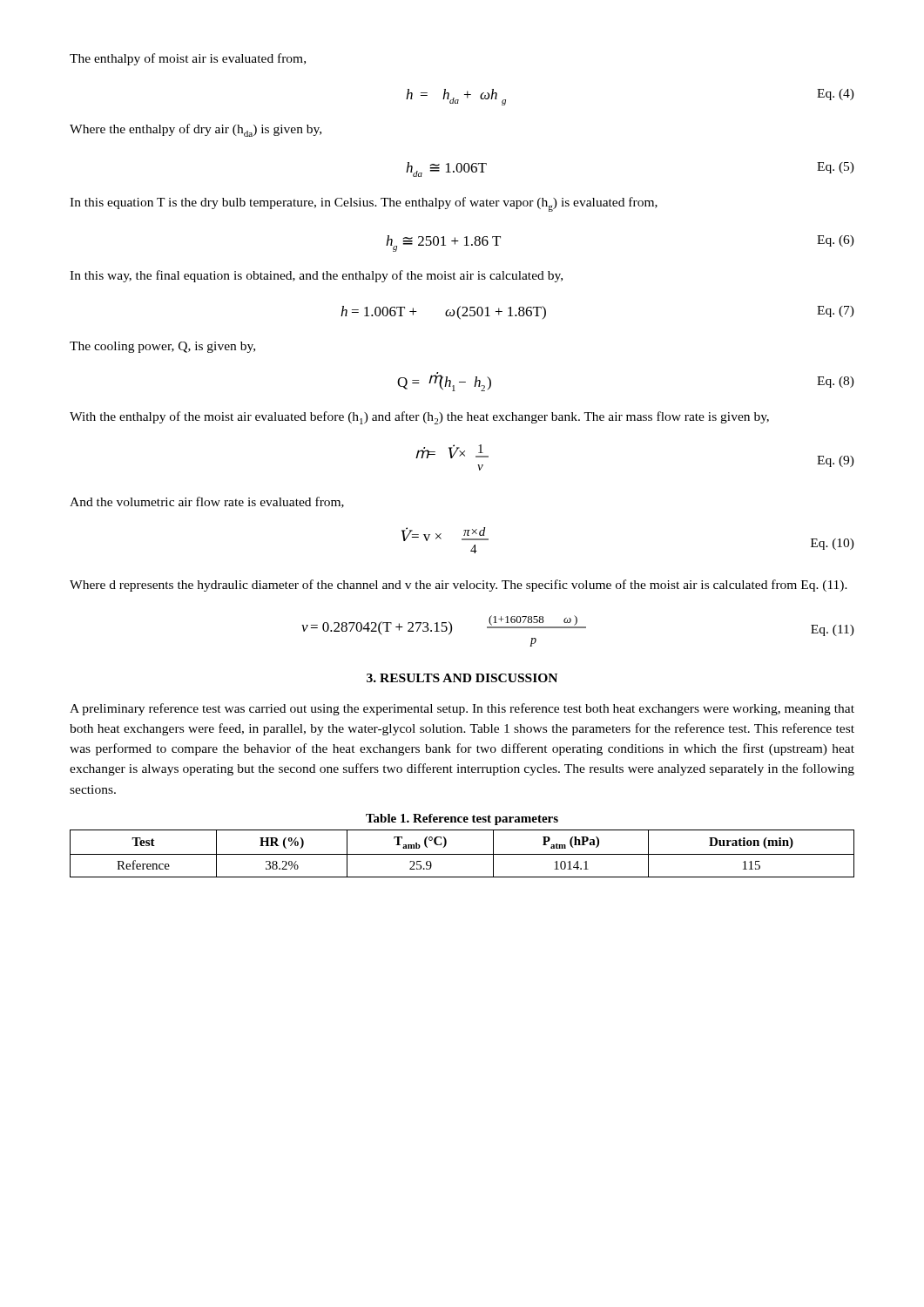924x1307 pixels.
Task: Find the formula with the text "h da ≅ 1.006T Eq. (5)"
Action: coord(462,167)
